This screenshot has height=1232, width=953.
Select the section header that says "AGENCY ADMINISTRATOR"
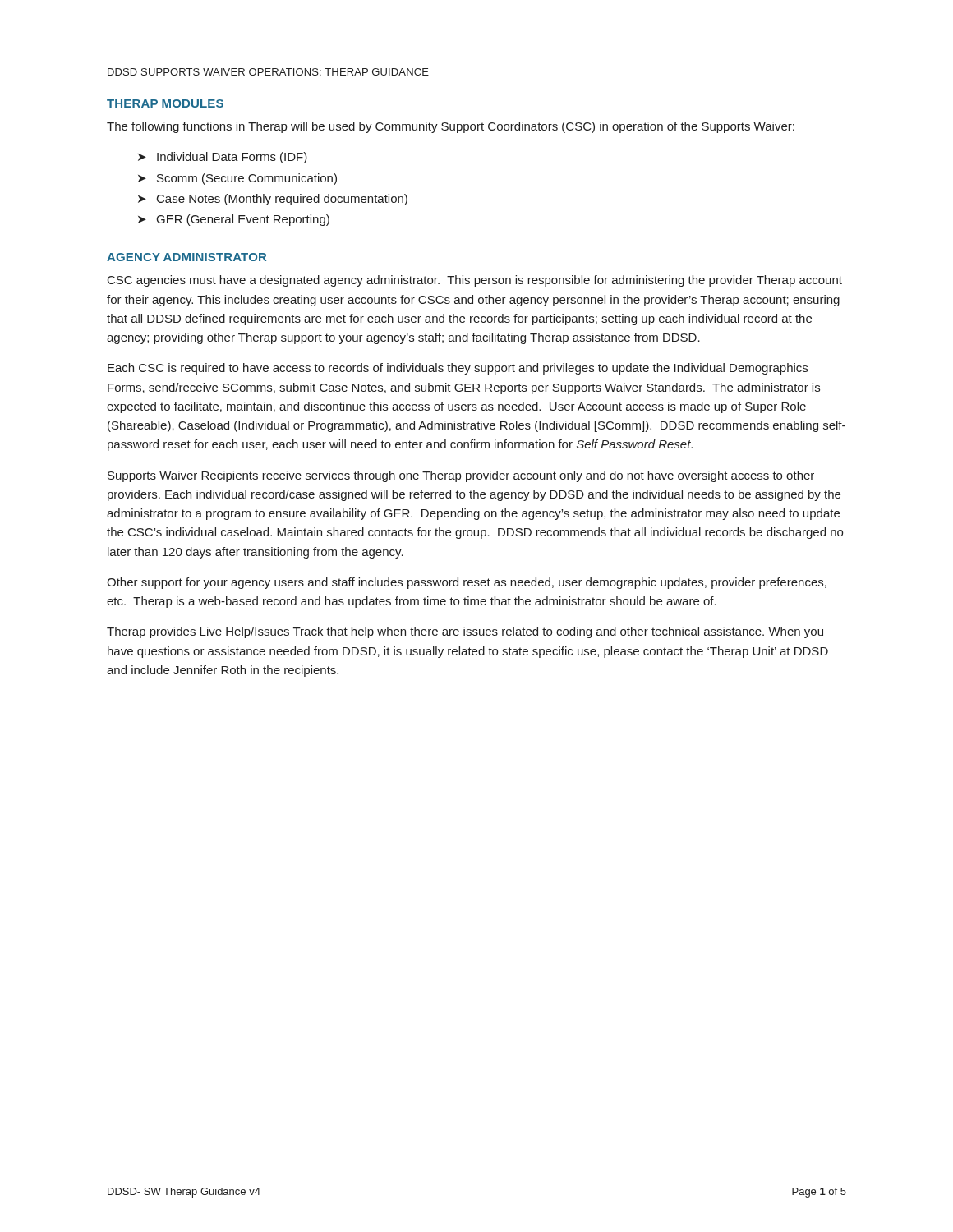pos(187,257)
